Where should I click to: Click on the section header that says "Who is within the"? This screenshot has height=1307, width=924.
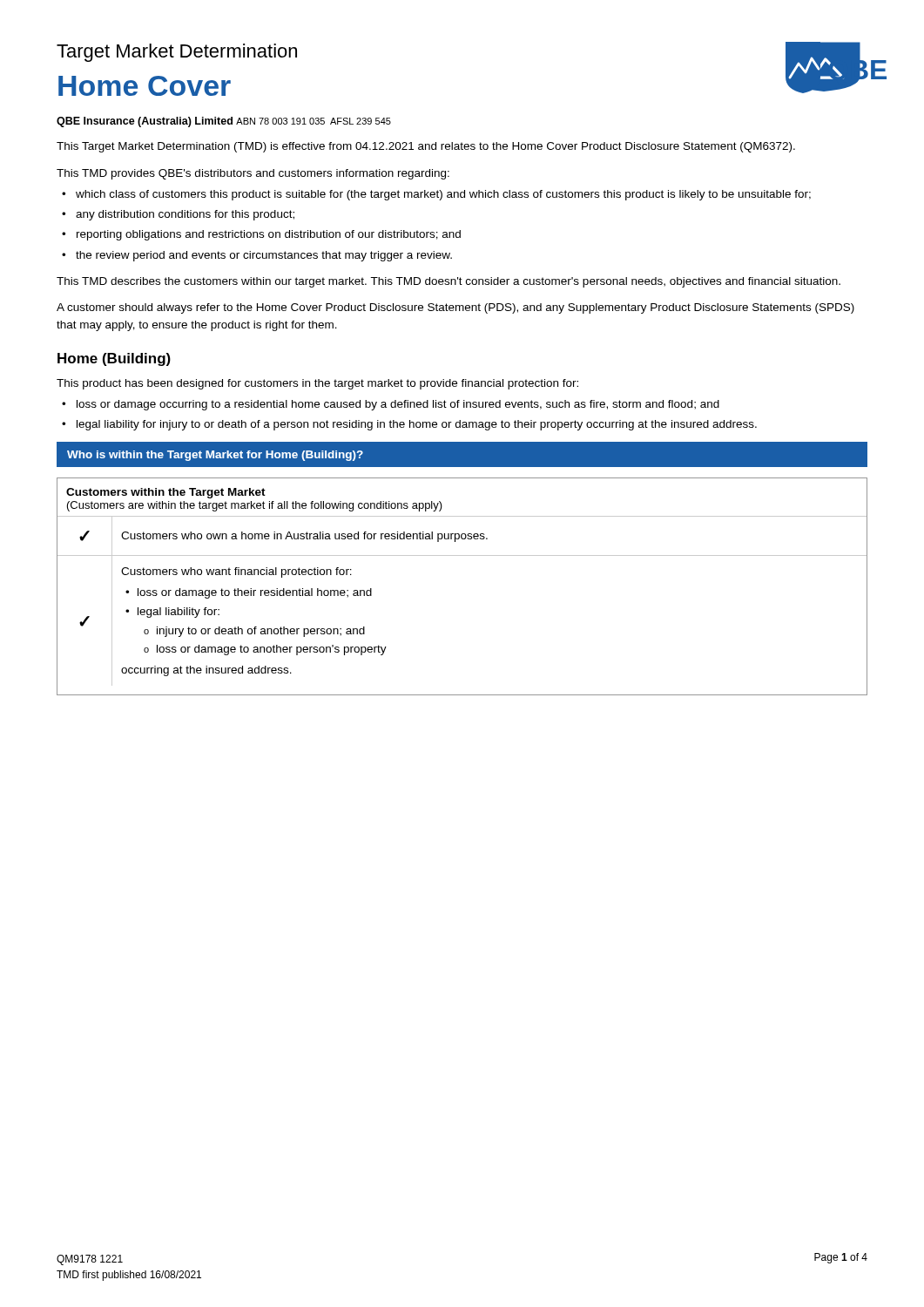[x=215, y=456]
